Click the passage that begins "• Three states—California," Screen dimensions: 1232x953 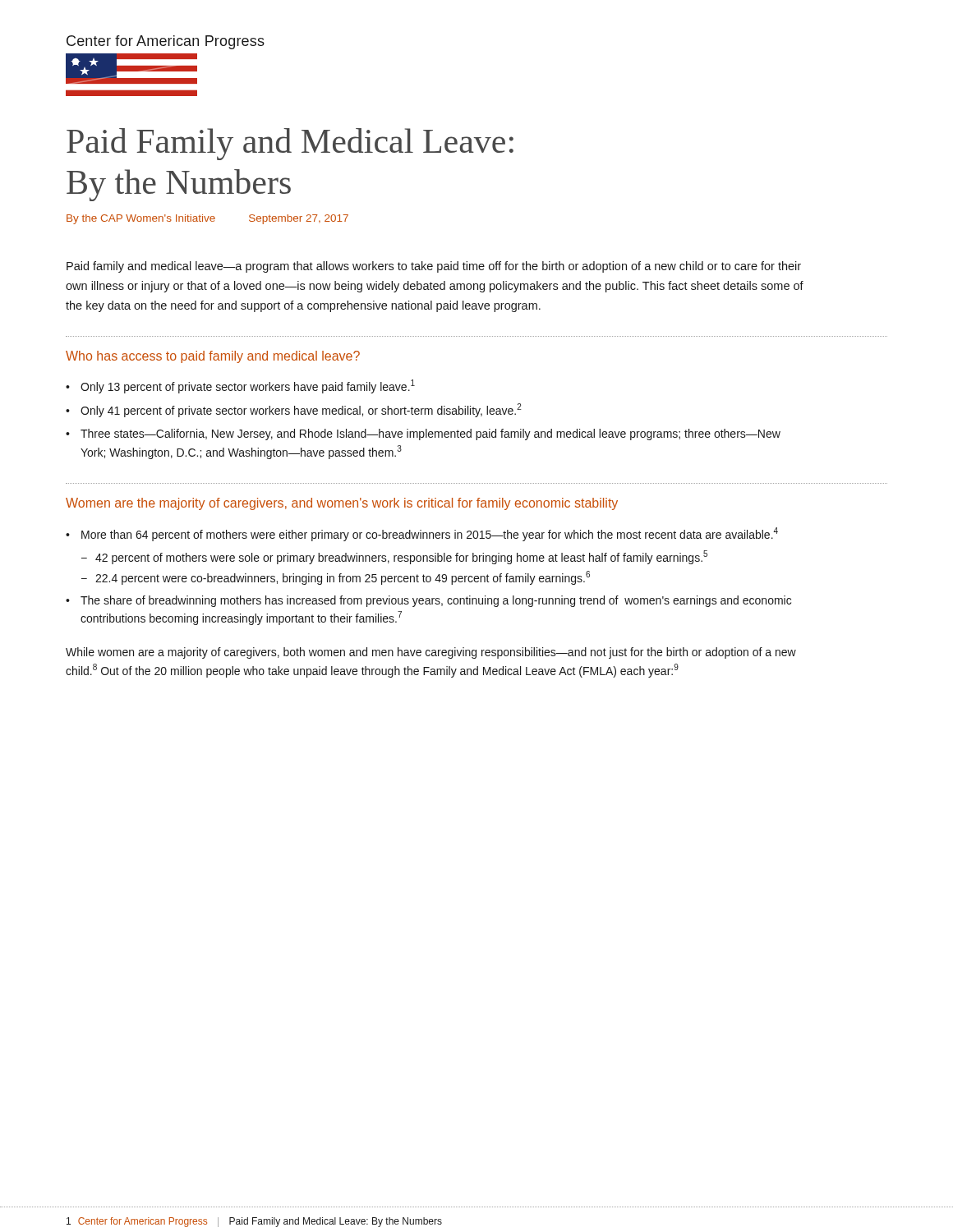coord(423,442)
